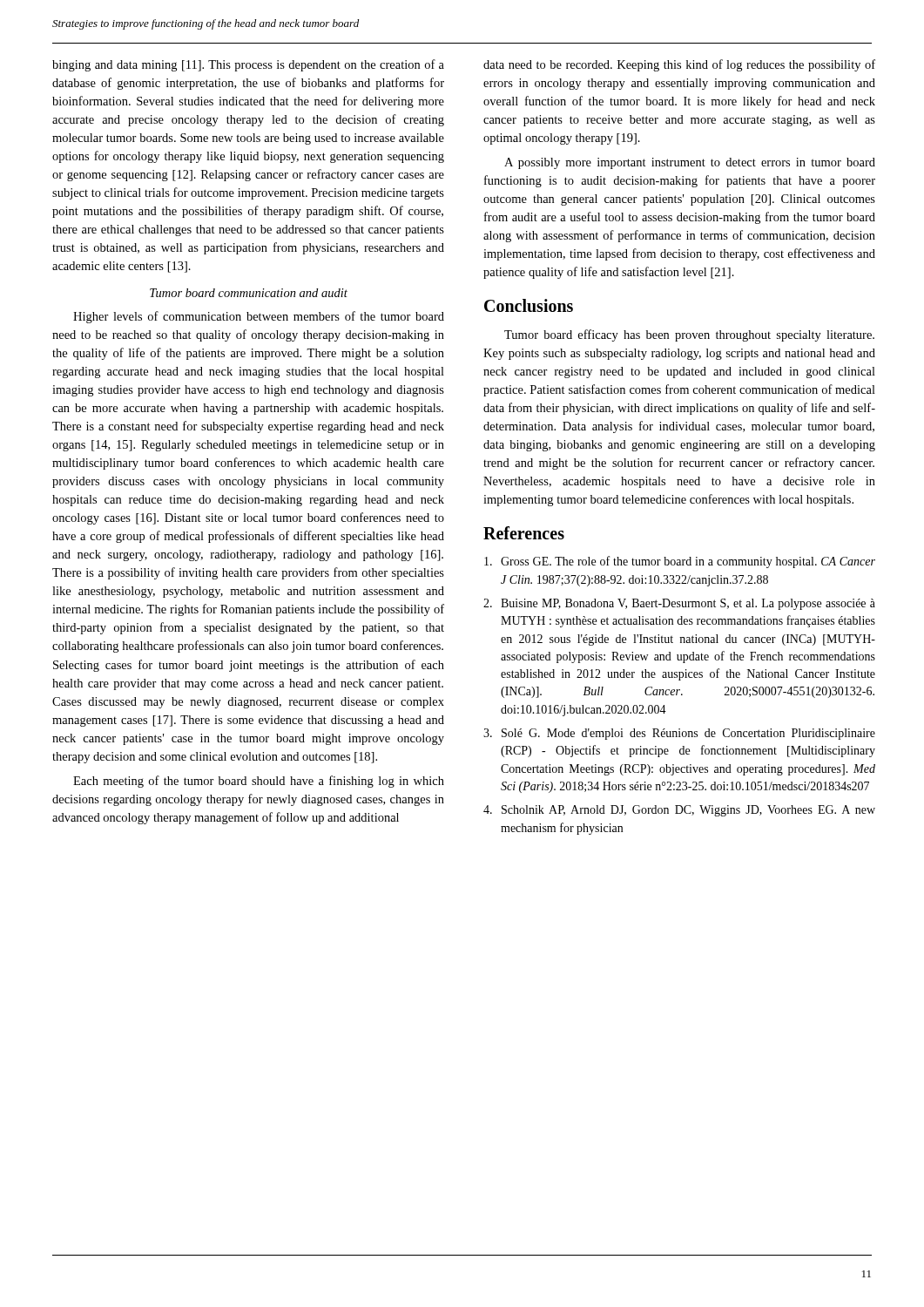
Task: Find the list item that reads "4. Scholnik AP, Arnold"
Action: [679, 819]
